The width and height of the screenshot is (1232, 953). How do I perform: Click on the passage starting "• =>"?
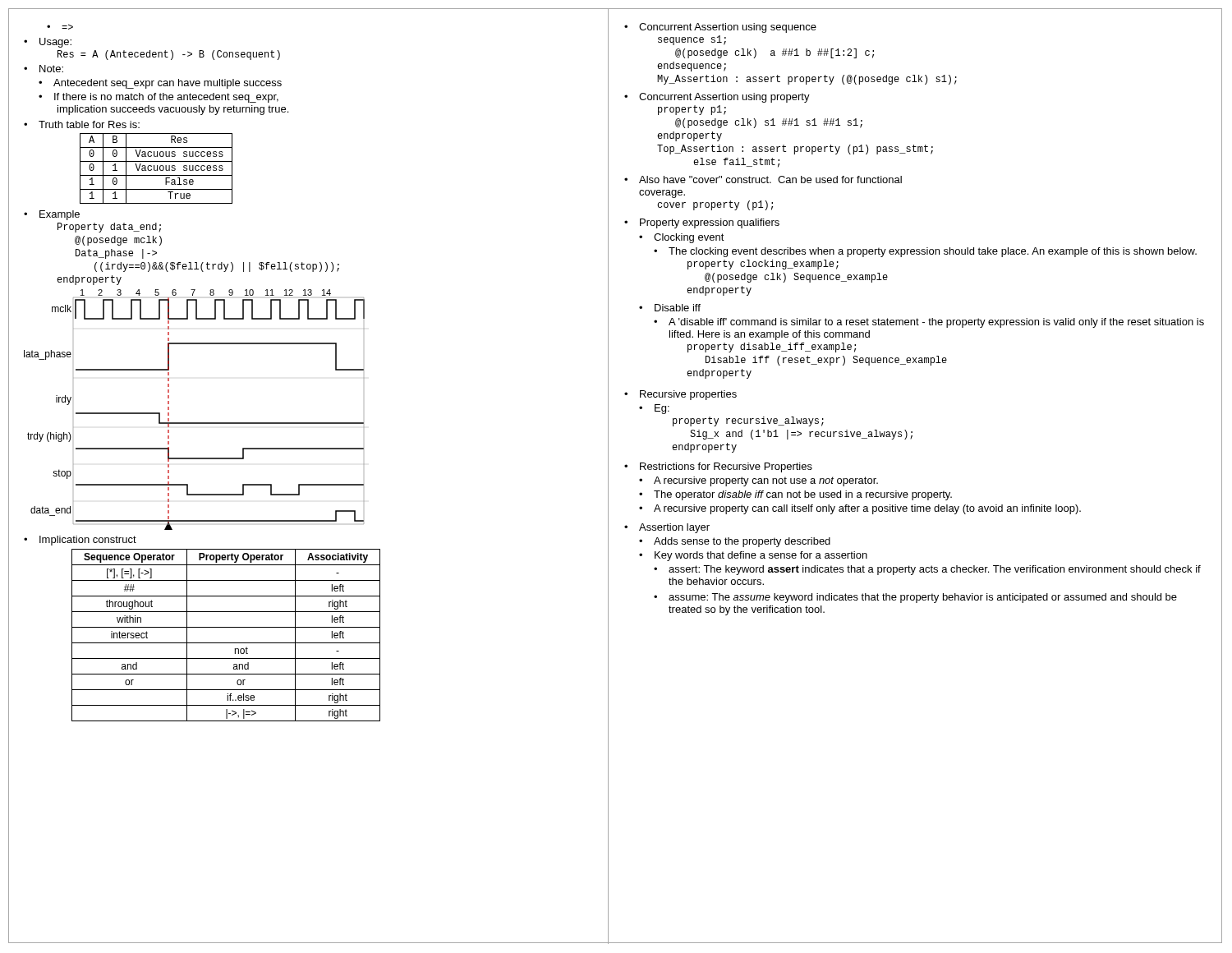60,27
